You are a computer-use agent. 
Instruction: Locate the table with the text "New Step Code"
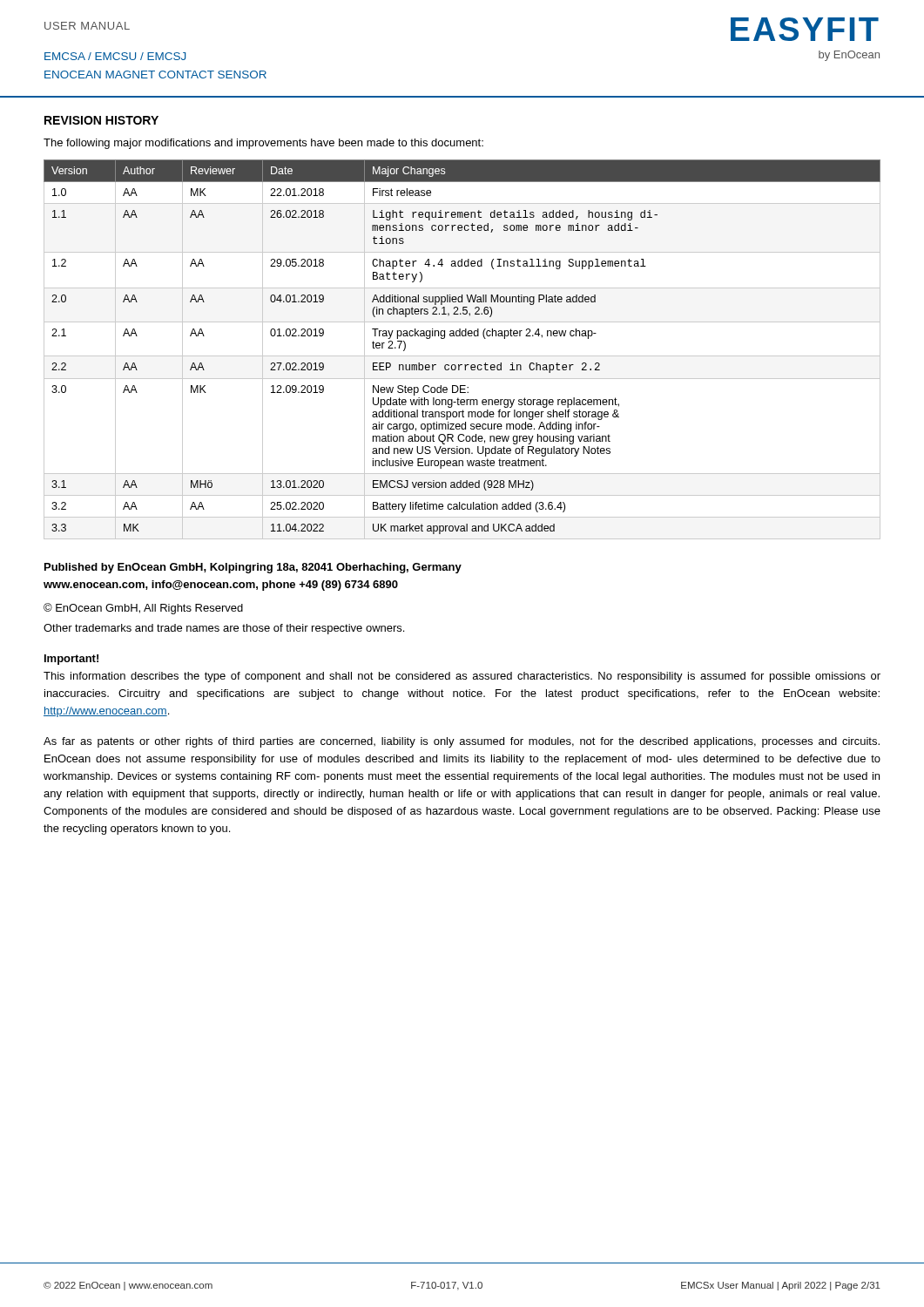pyautogui.click(x=462, y=349)
